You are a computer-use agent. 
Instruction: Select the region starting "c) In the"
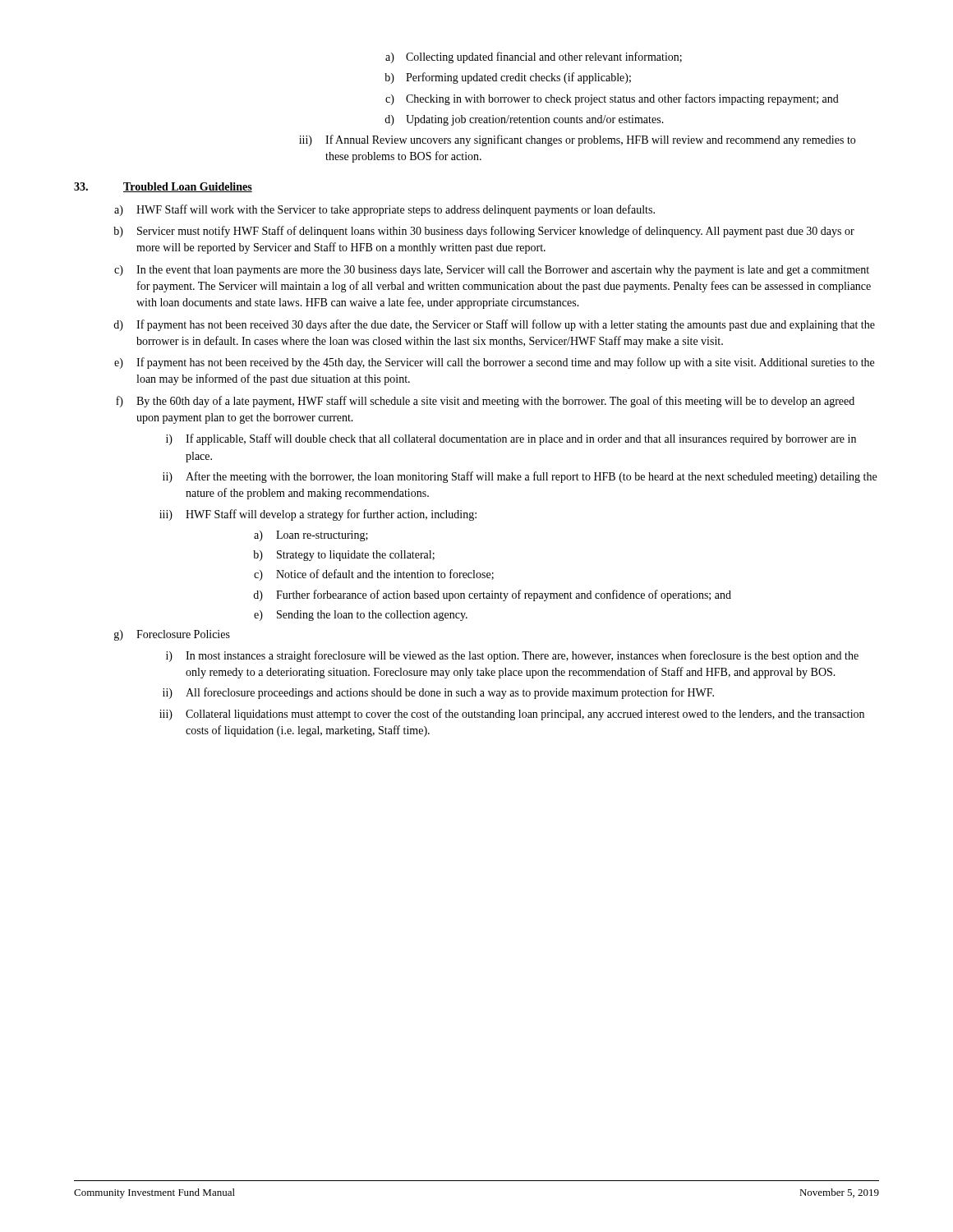tap(476, 287)
